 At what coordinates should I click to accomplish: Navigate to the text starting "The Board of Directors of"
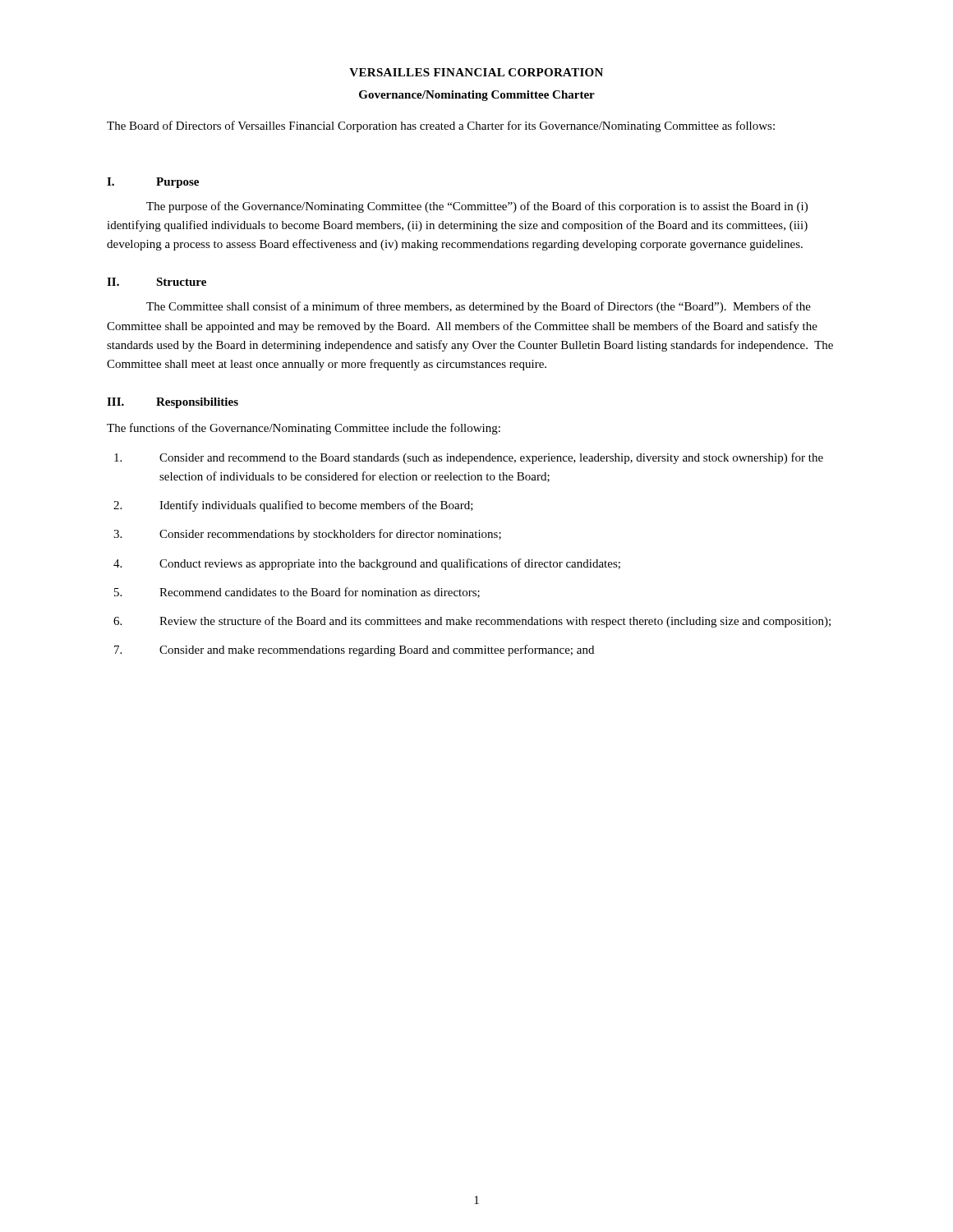pos(441,126)
